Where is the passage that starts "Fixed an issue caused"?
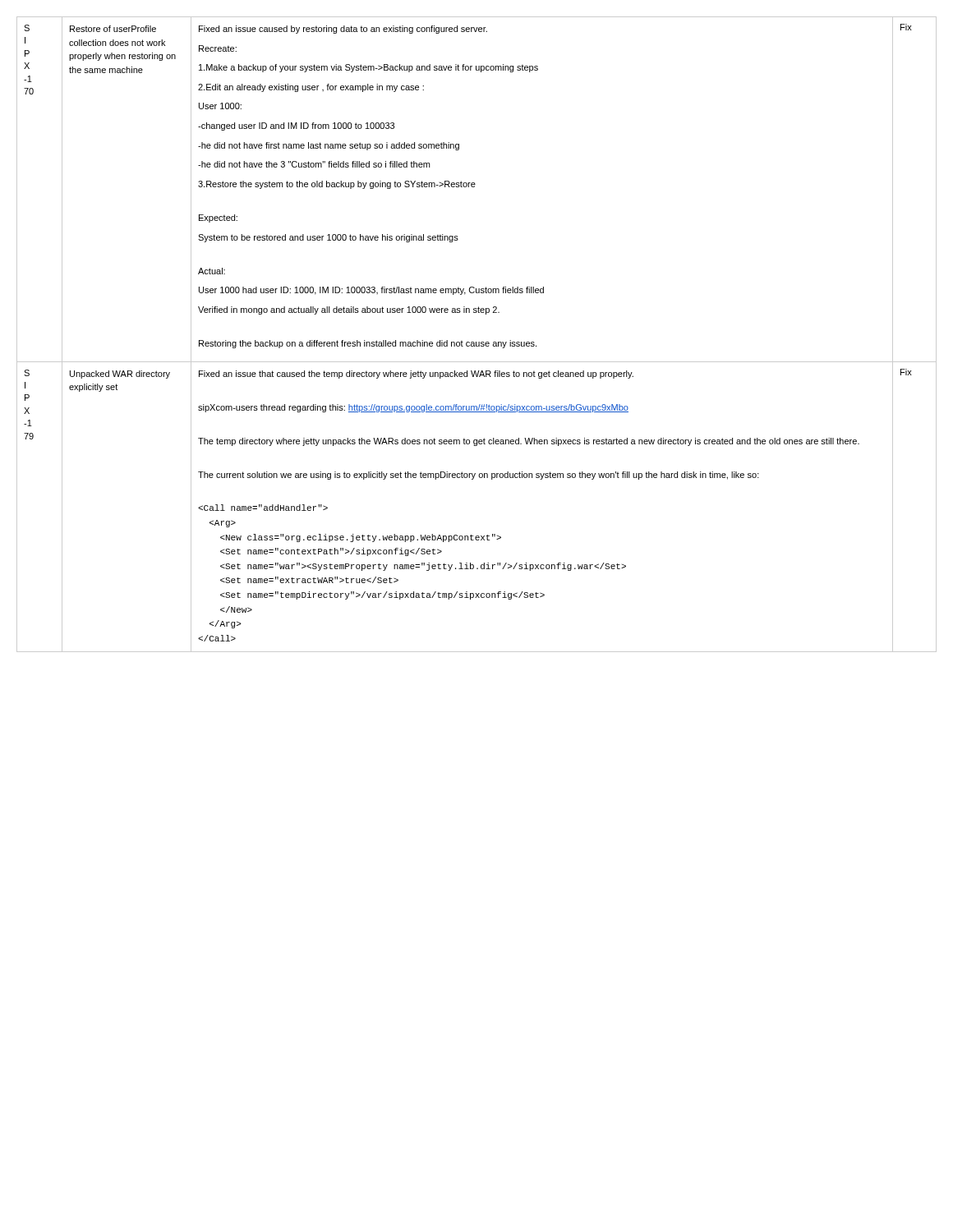The image size is (953, 1232). [343, 30]
